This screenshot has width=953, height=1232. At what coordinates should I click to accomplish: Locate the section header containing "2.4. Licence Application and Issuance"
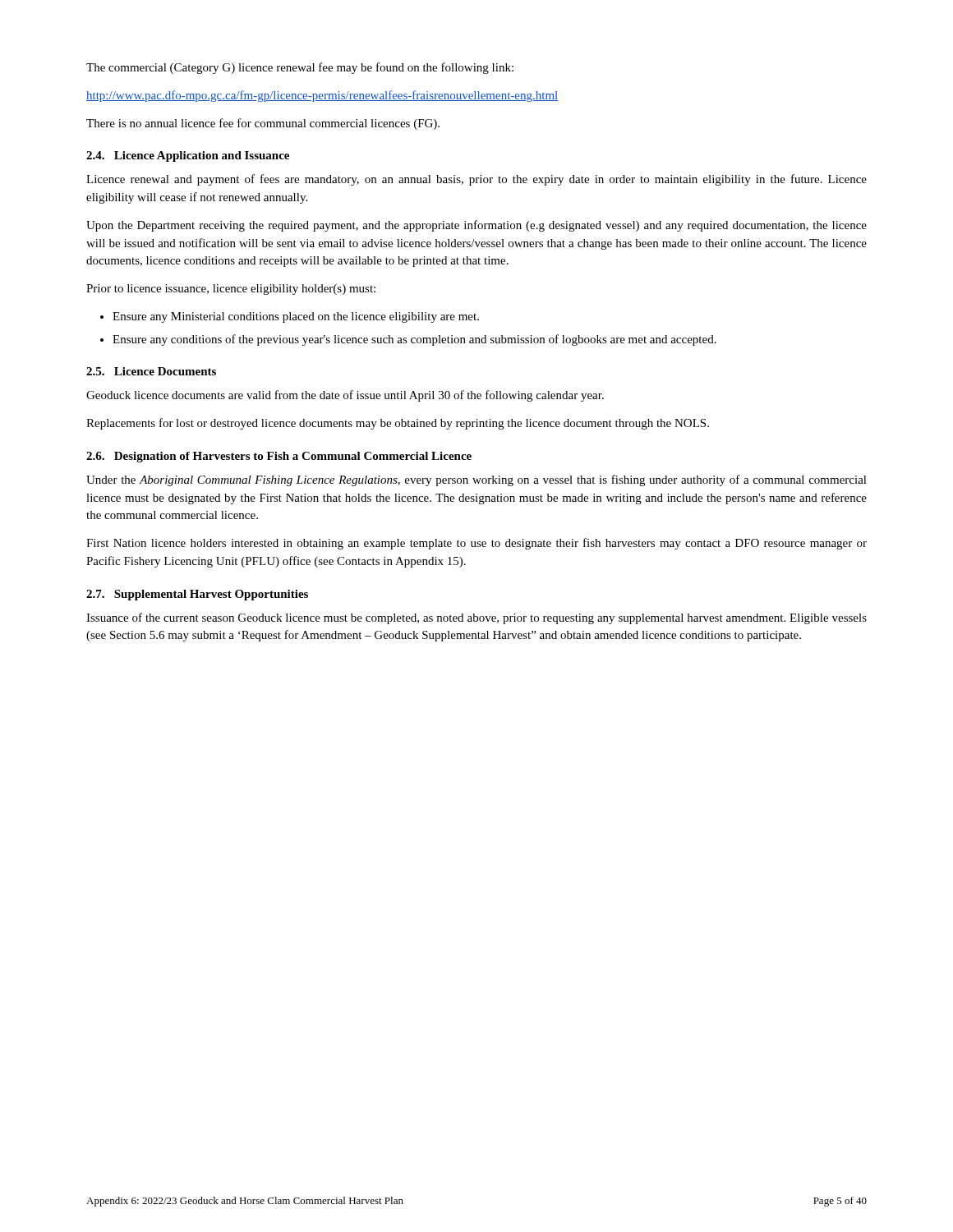click(188, 155)
